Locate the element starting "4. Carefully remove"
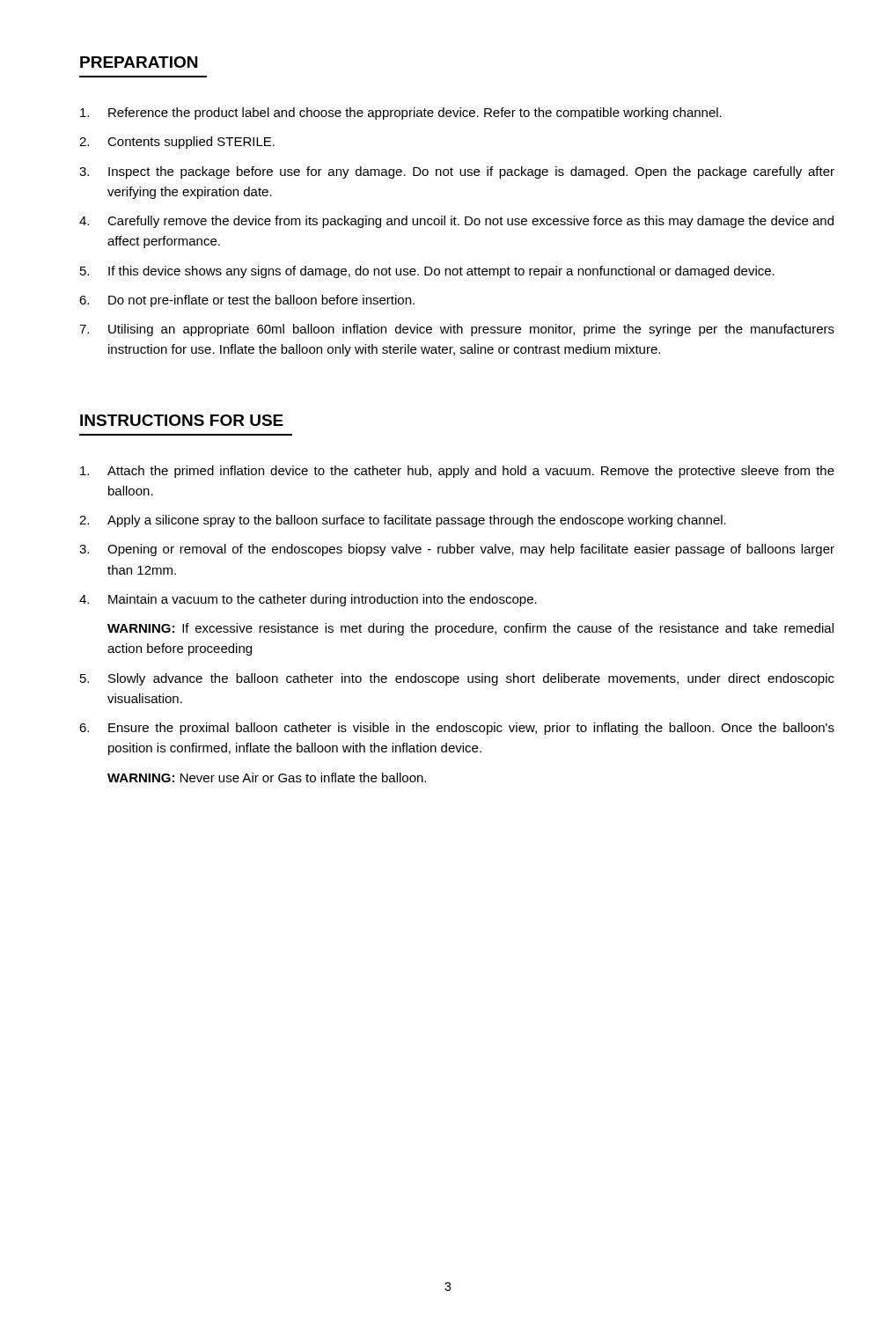This screenshot has width=896, height=1320. pyautogui.click(x=457, y=231)
